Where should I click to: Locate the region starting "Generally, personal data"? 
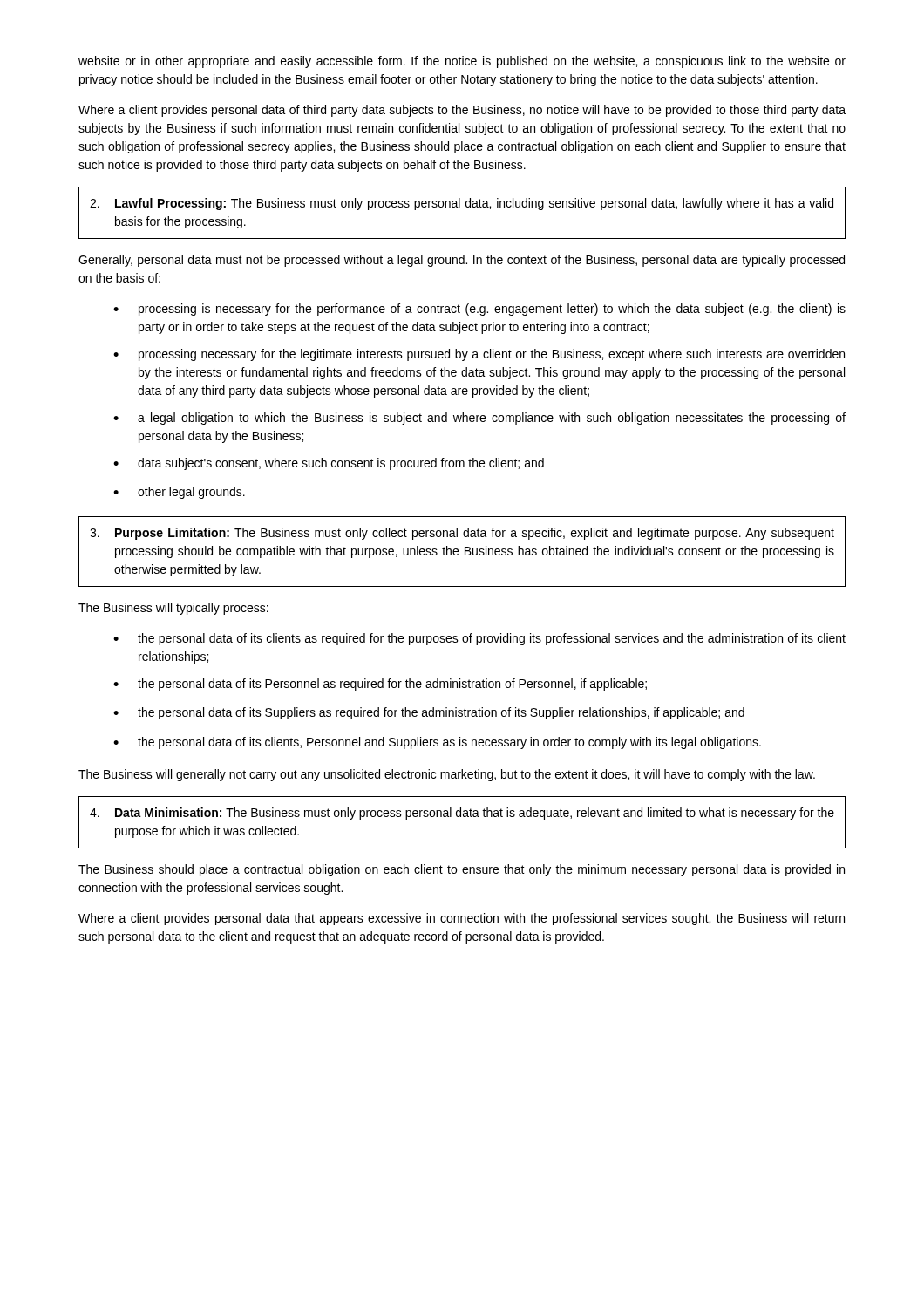pyautogui.click(x=462, y=269)
